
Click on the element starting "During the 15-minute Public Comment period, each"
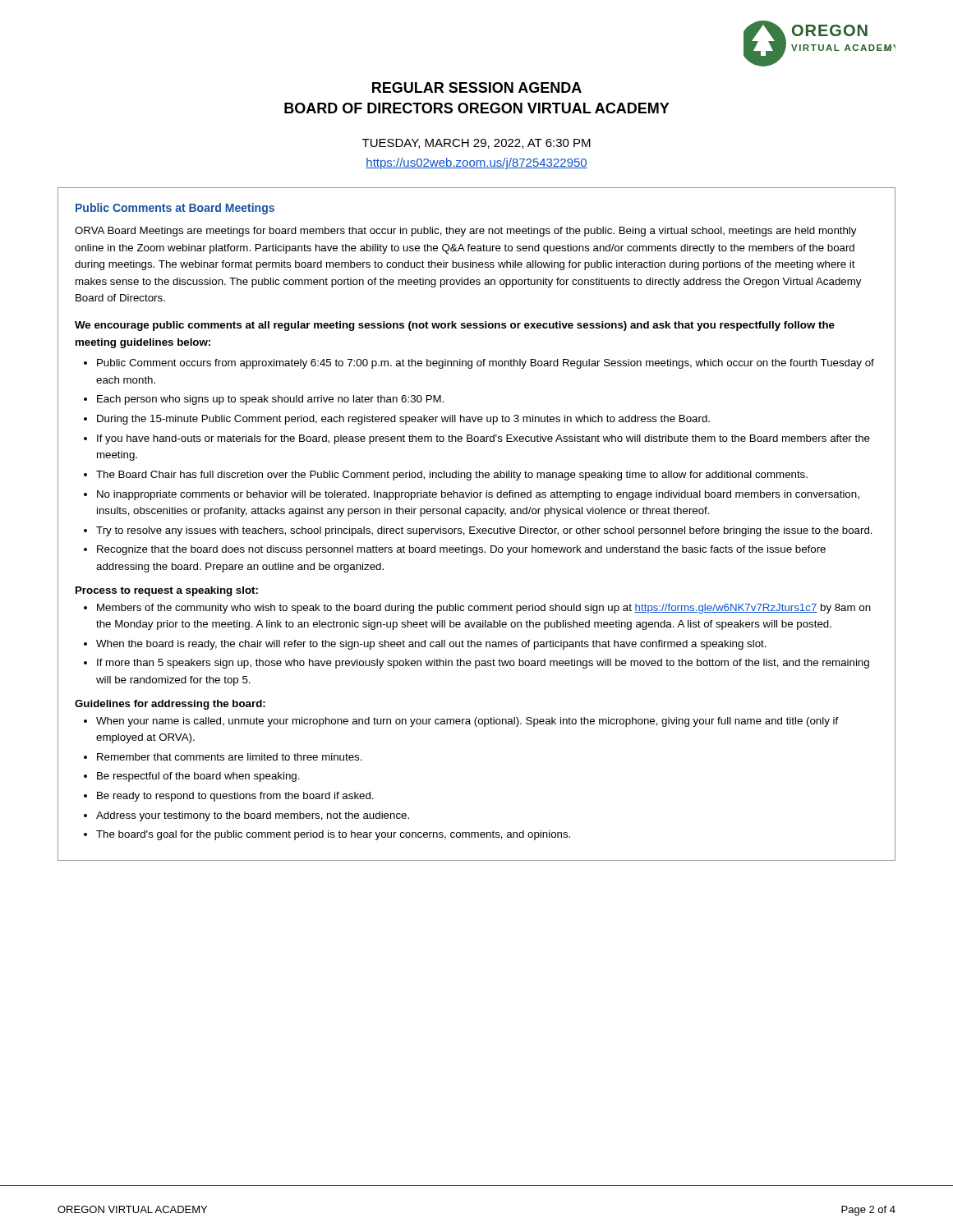pyautogui.click(x=403, y=419)
